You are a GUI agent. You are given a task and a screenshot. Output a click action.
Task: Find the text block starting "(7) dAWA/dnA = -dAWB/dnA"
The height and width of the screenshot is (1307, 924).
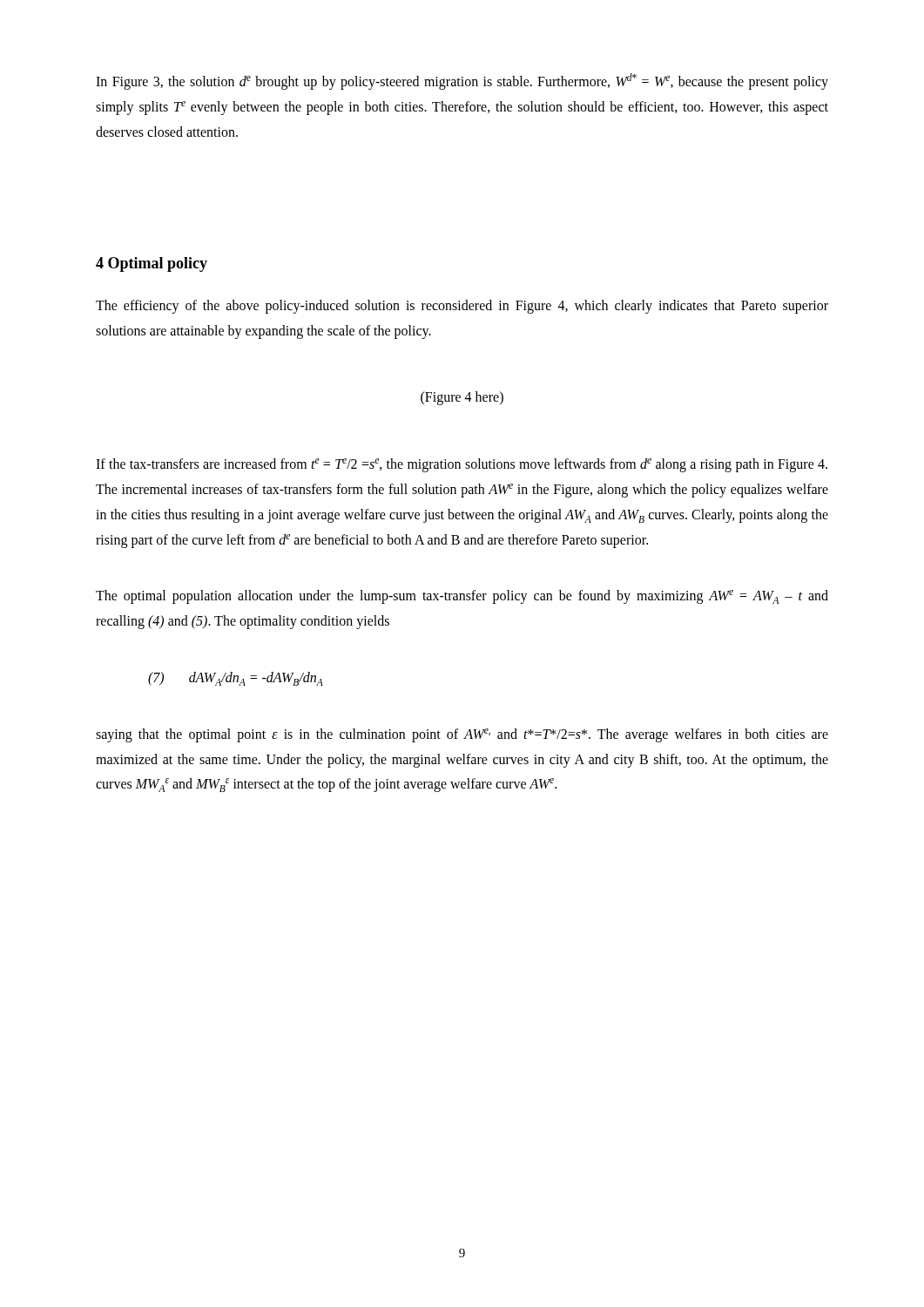pos(236,679)
